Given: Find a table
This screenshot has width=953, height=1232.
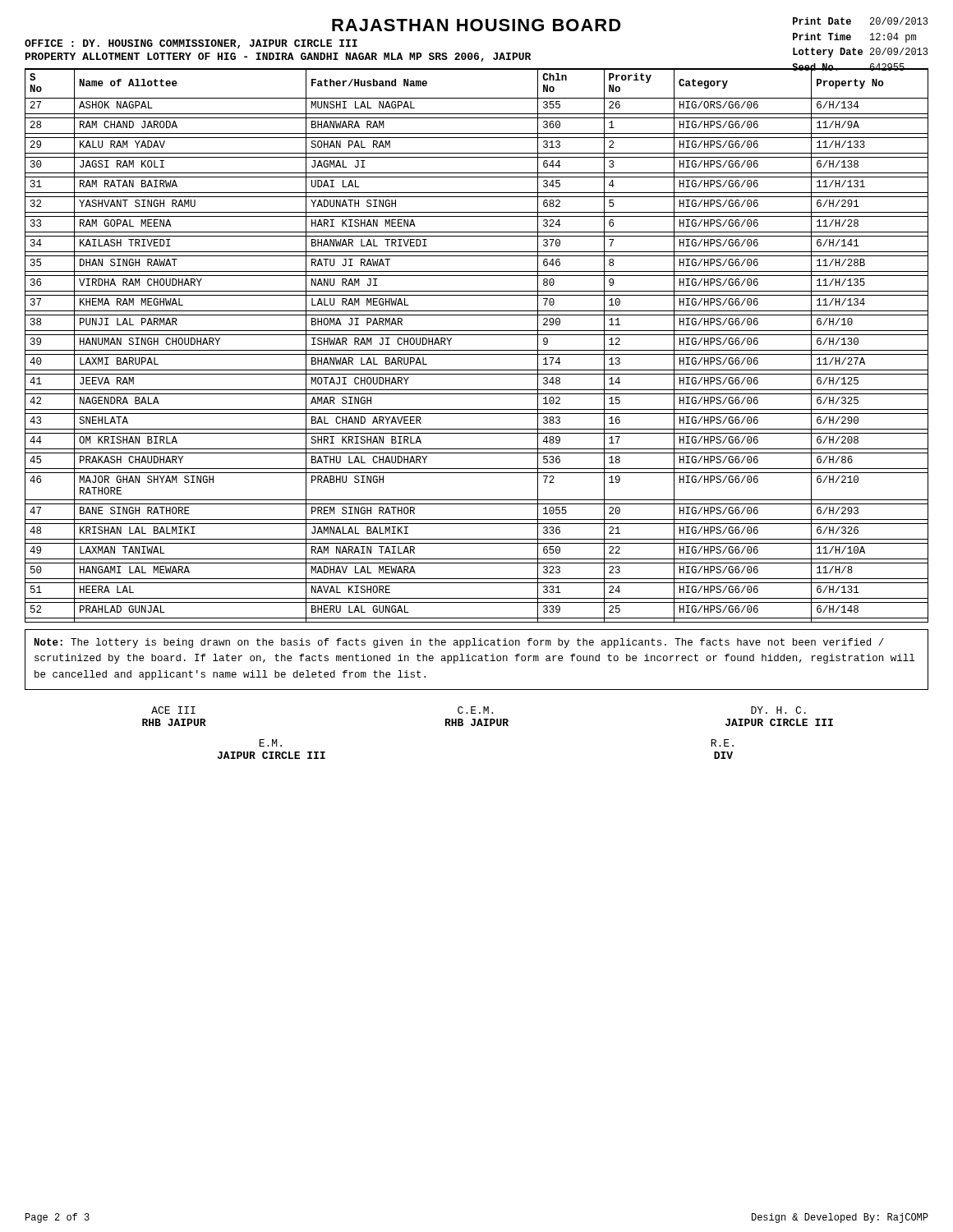Looking at the screenshot, I should pos(476,345).
